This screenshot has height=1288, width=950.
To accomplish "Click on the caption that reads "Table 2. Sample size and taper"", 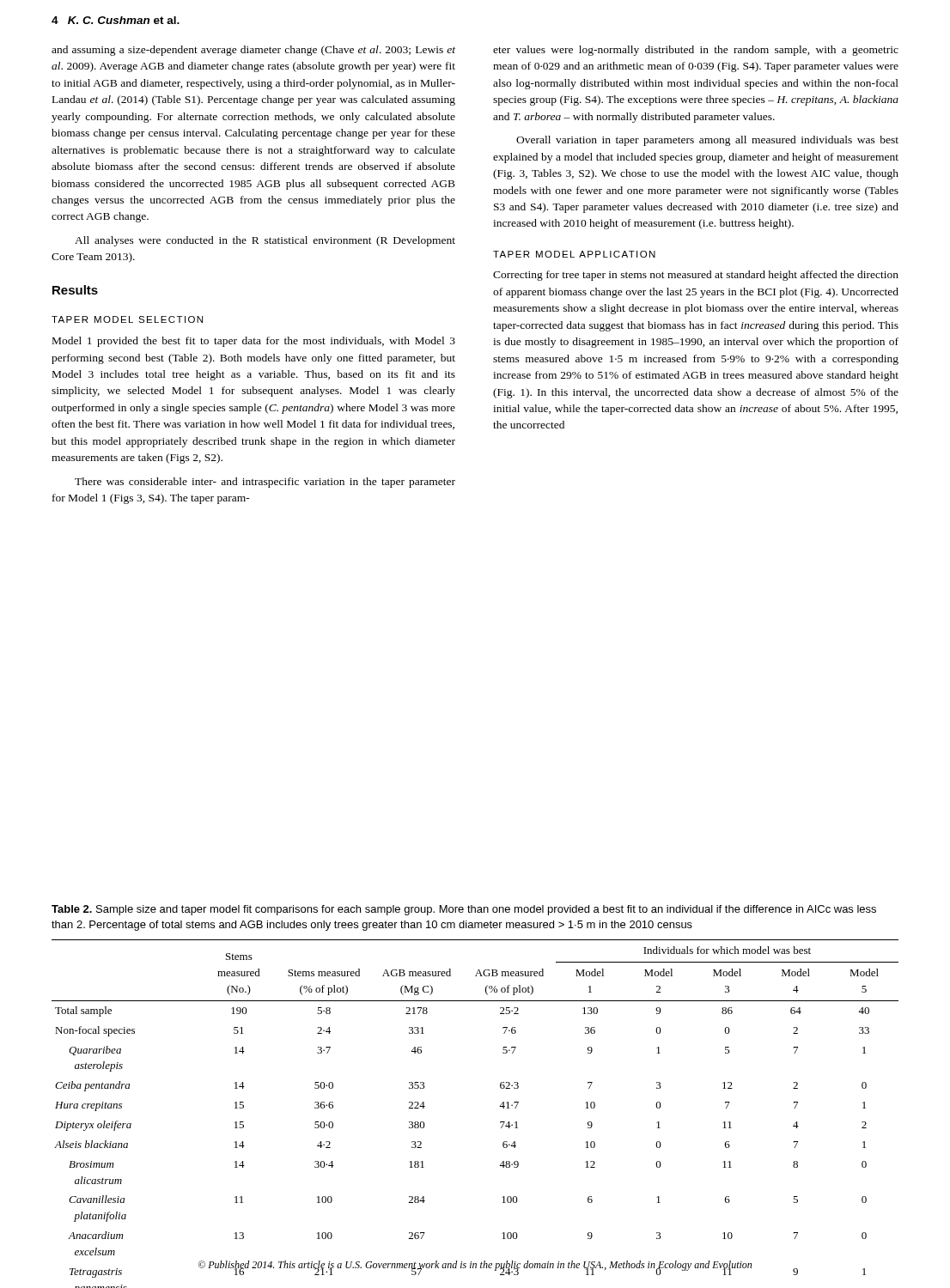I will point(464,917).
